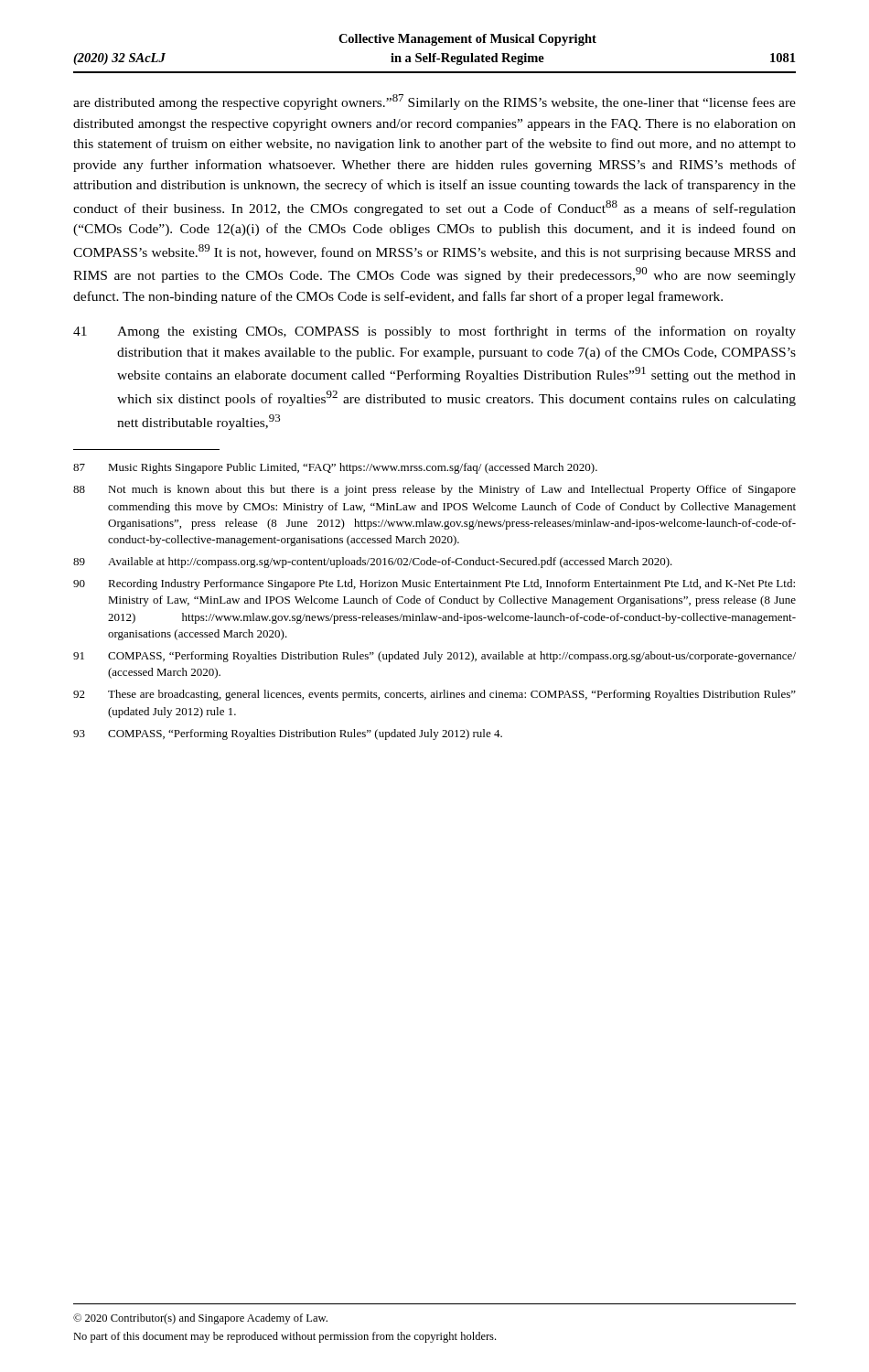This screenshot has width=869, height=1372.
Task: Point to the block beginning "88 Not much is known"
Action: (434, 515)
